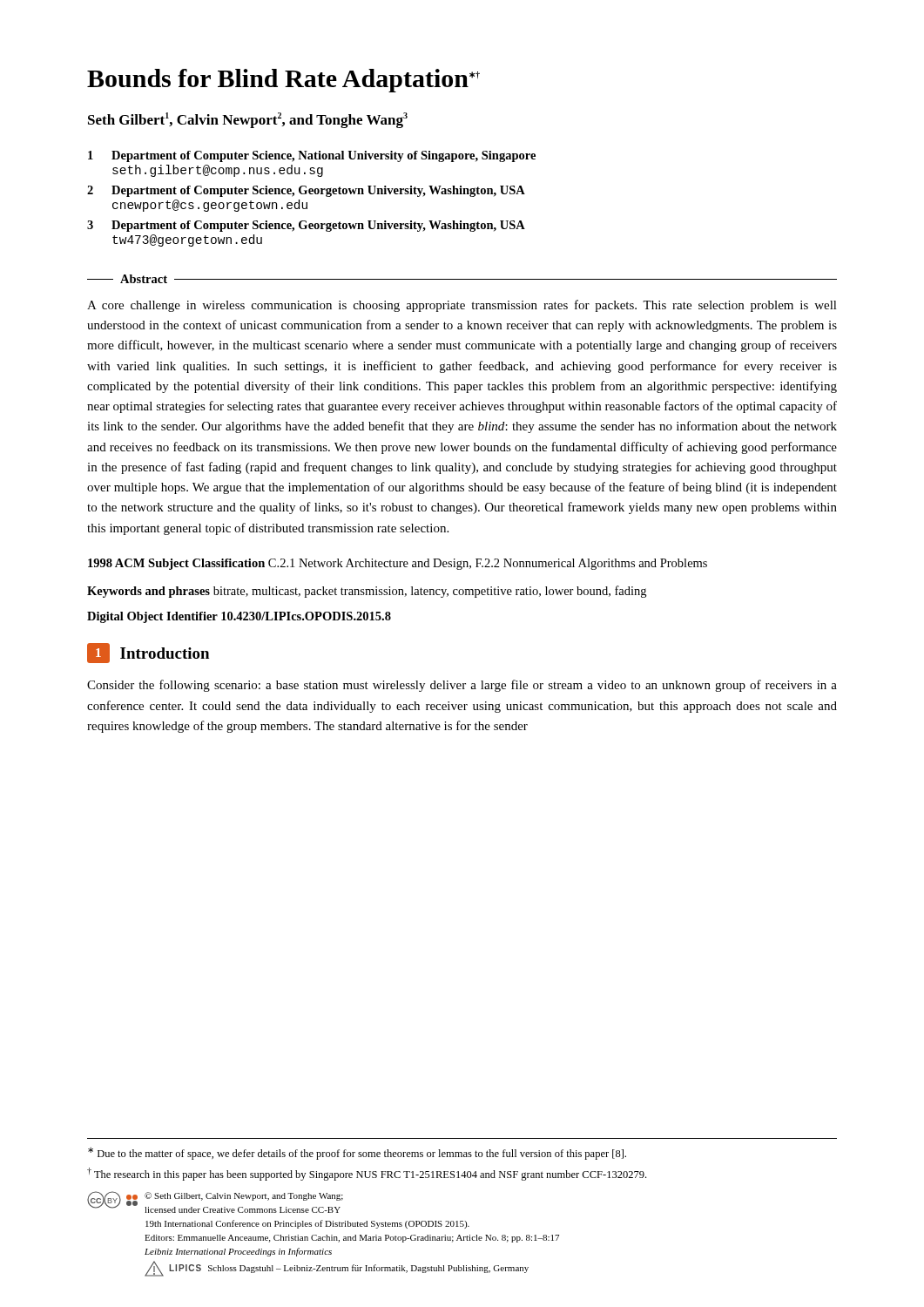Click on the block starting "A core challenge in wireless communication is choosing"

(x=462, y=416)
